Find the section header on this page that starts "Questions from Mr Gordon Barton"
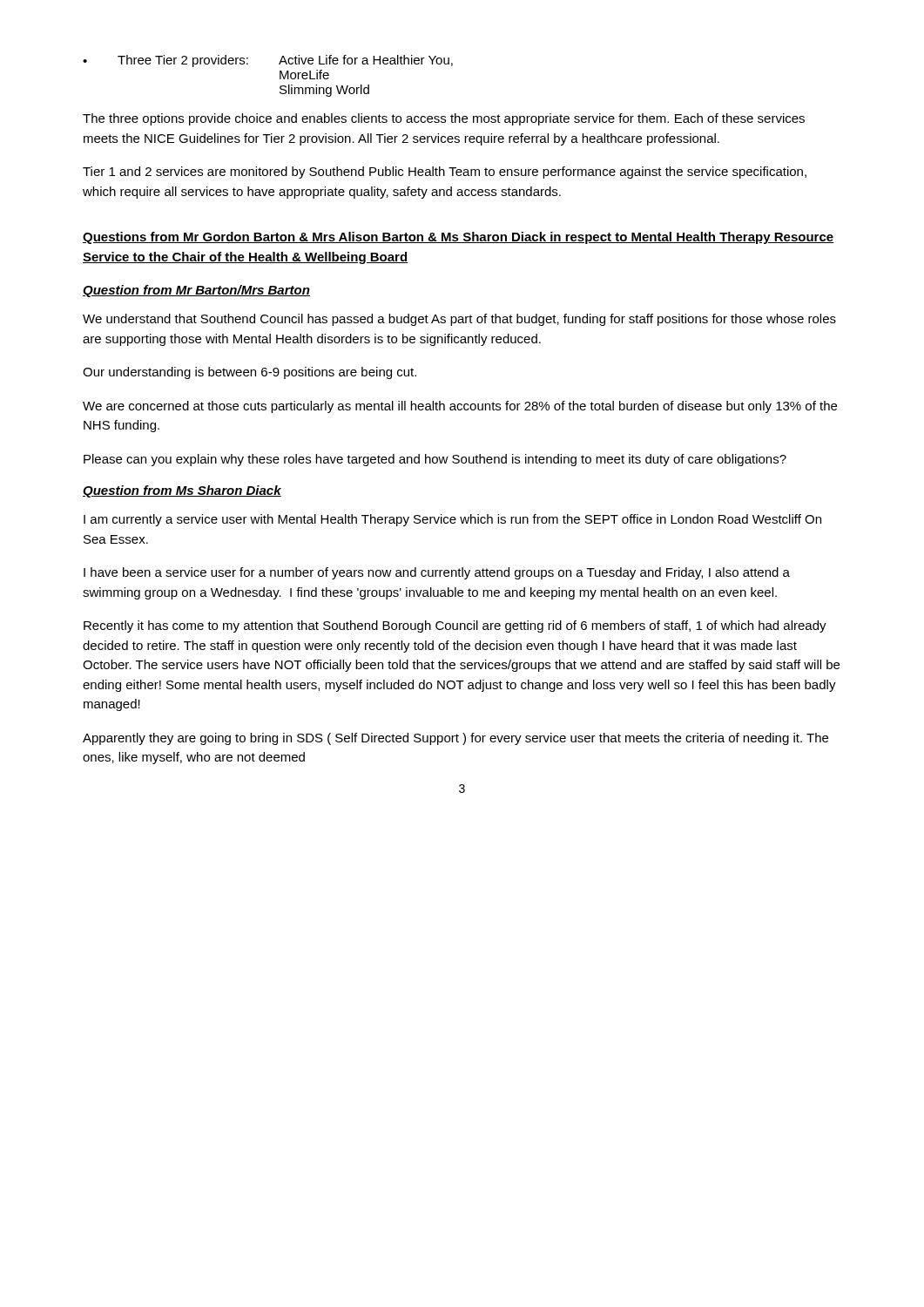Image resolution: width=924 pixels, height=1307 pixels. (x=462, y=247)
